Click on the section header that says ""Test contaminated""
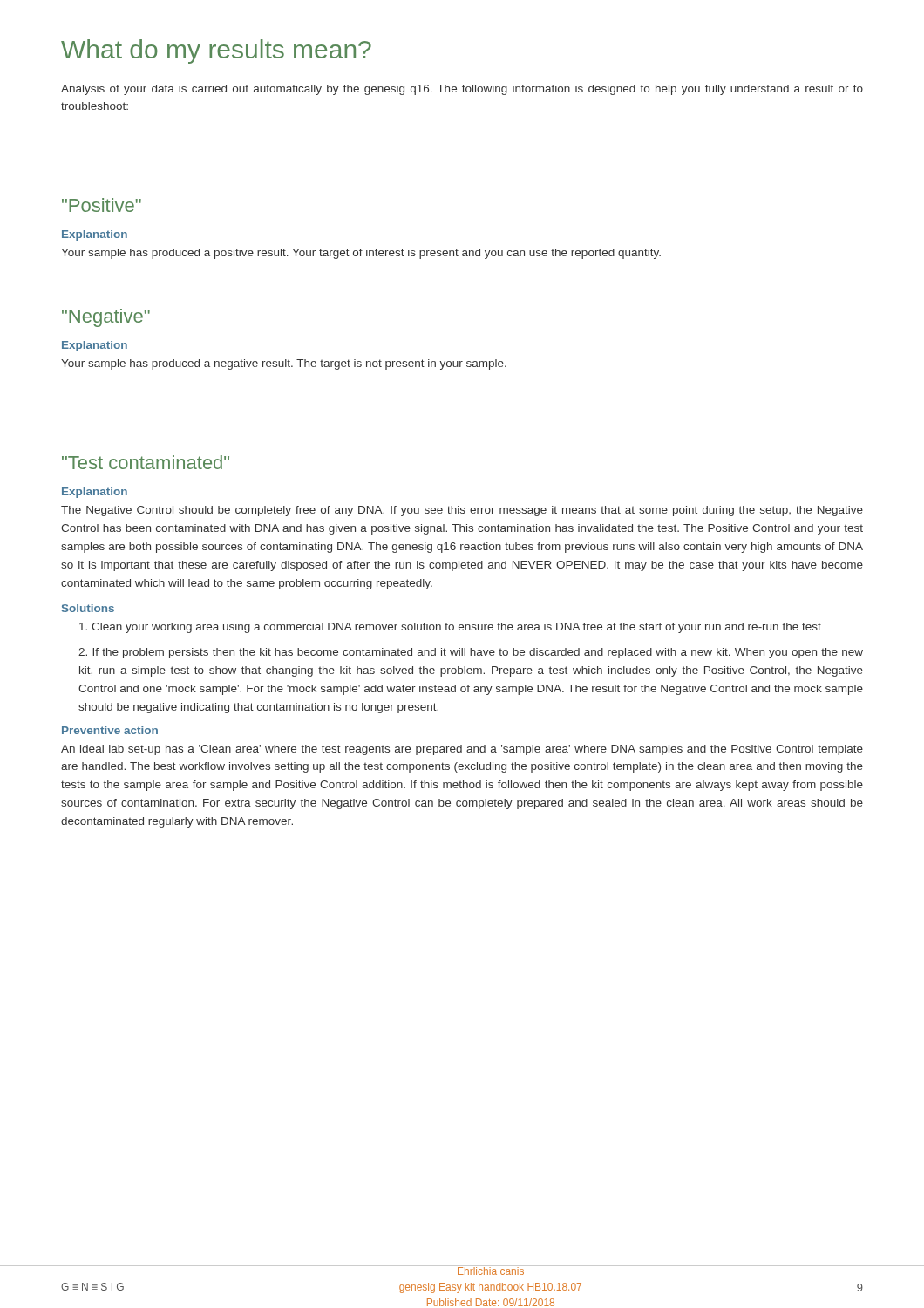The width and height of the screenshot is (924, 1308). pyautogui.click(x=146, y=462)
